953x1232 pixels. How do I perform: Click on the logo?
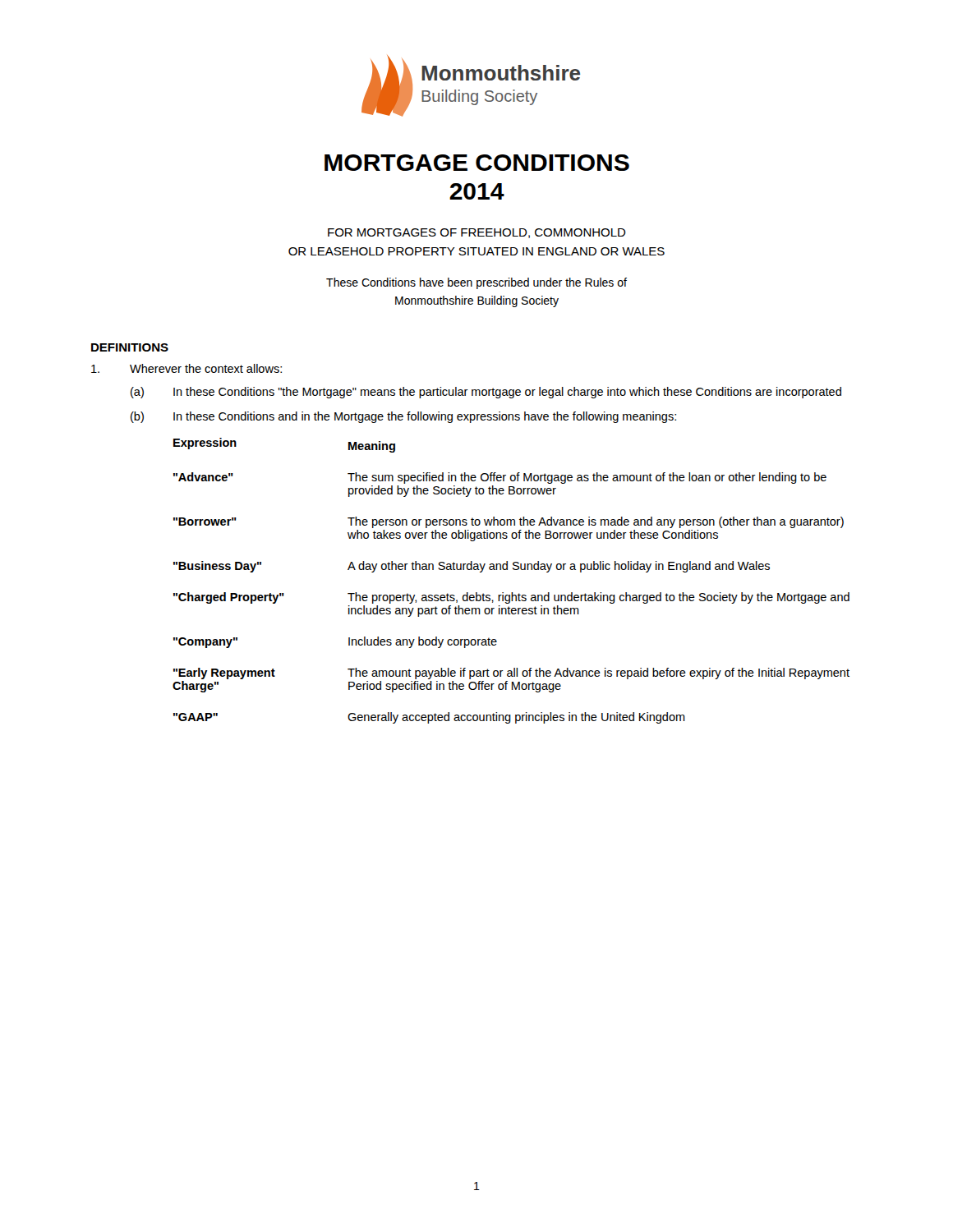coord(476,87)
